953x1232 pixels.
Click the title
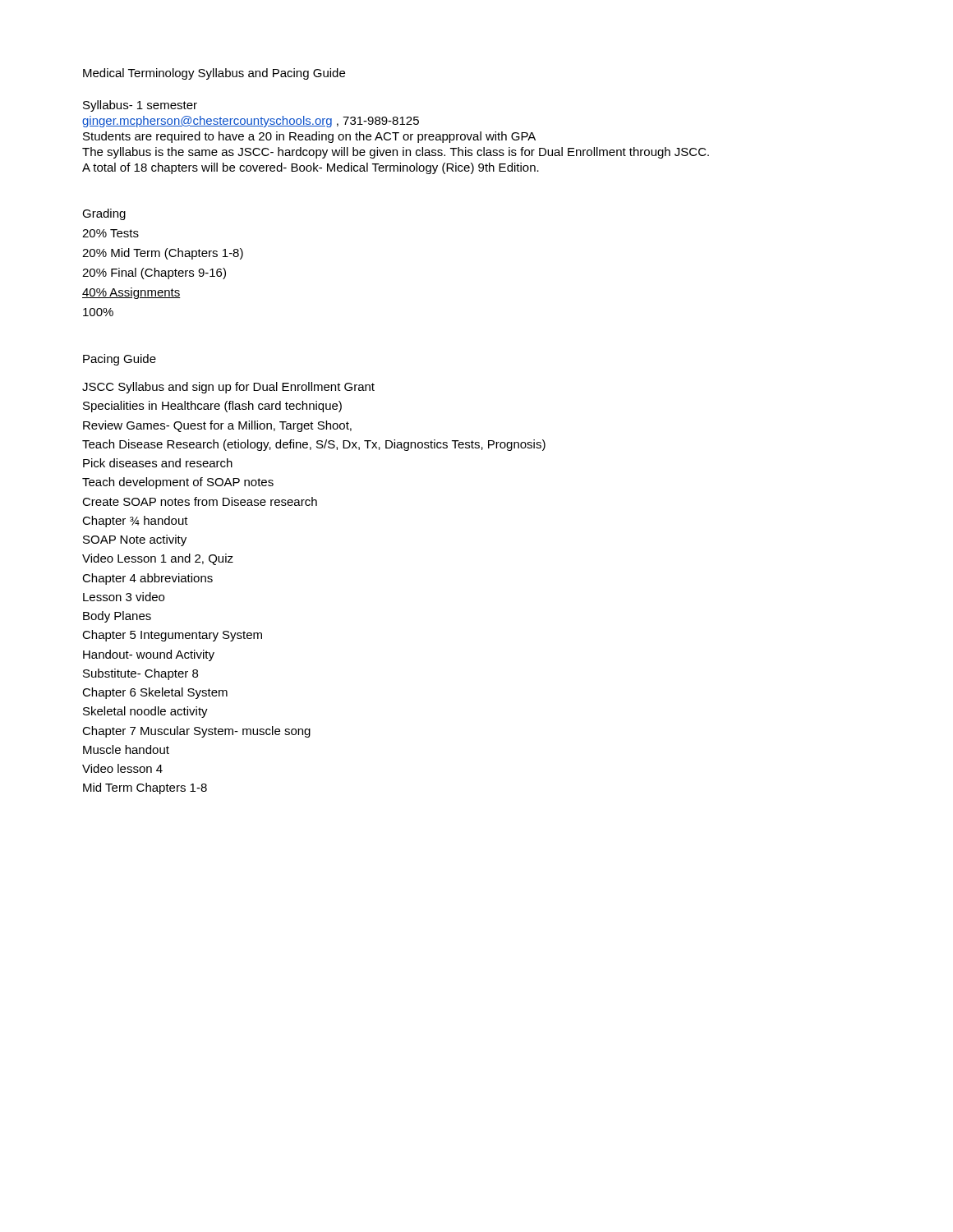pos(214,73)
